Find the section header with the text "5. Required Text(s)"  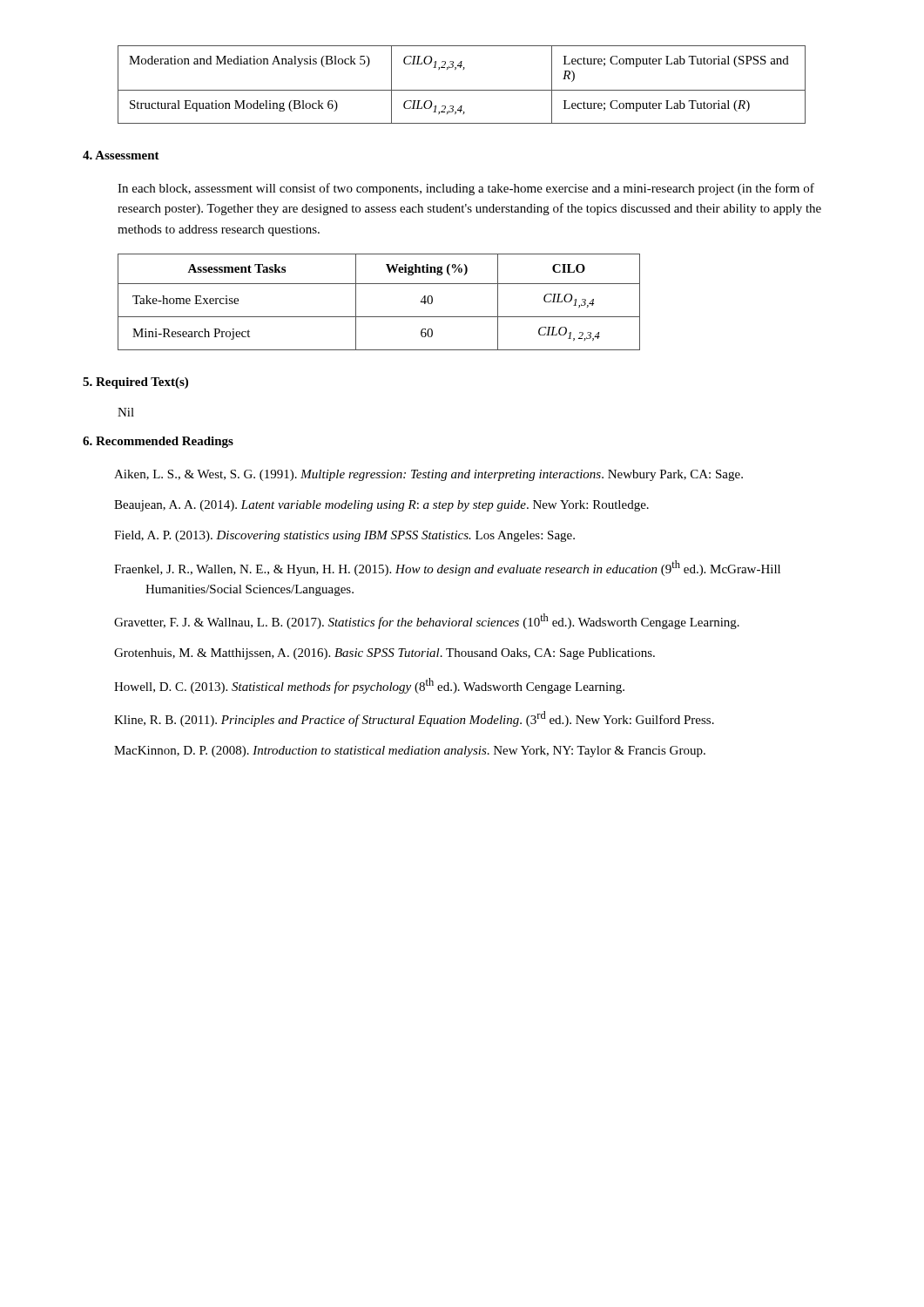coord(136,381)
